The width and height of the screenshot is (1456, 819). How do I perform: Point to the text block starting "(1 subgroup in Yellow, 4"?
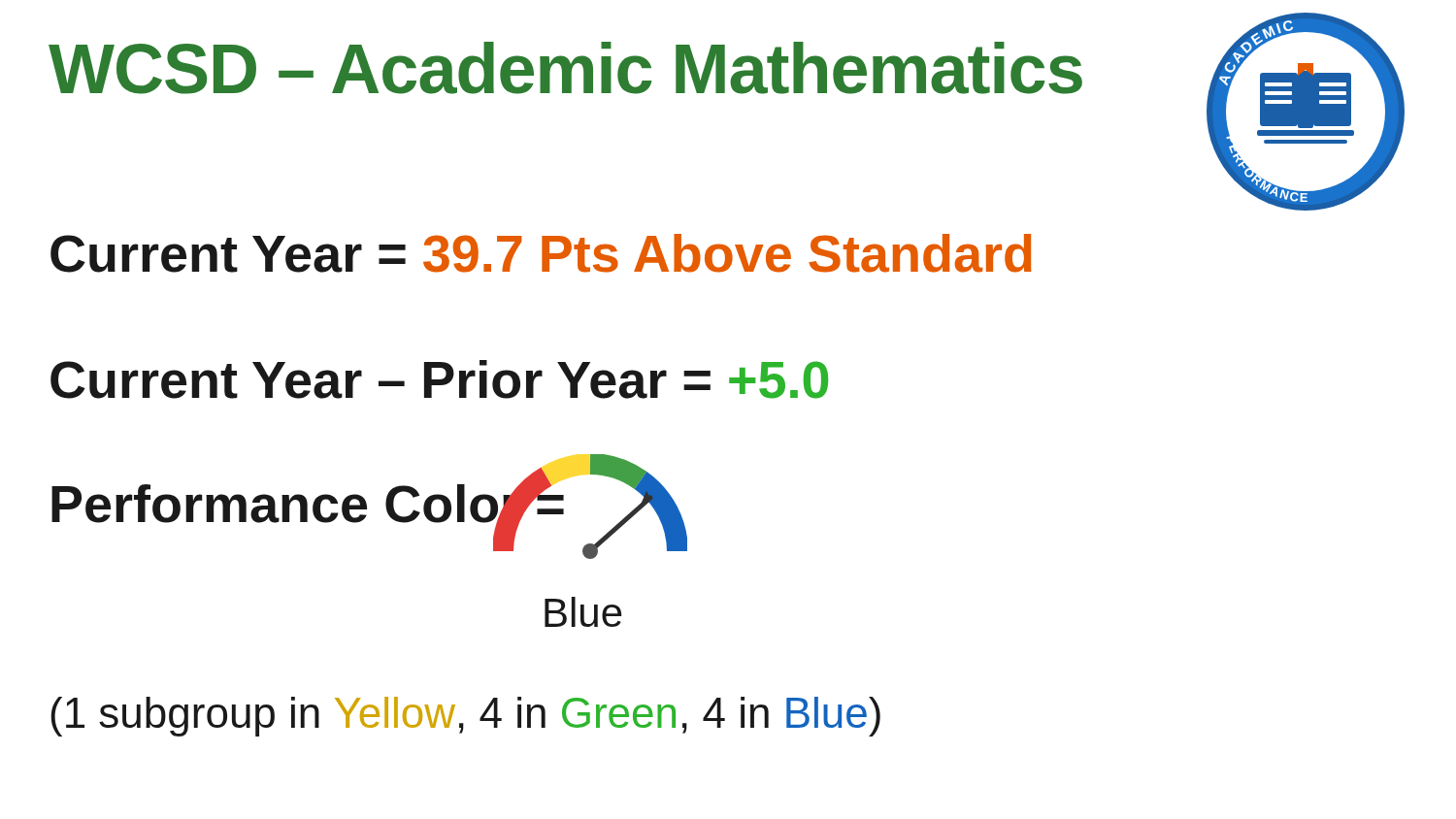click(466, 713)
